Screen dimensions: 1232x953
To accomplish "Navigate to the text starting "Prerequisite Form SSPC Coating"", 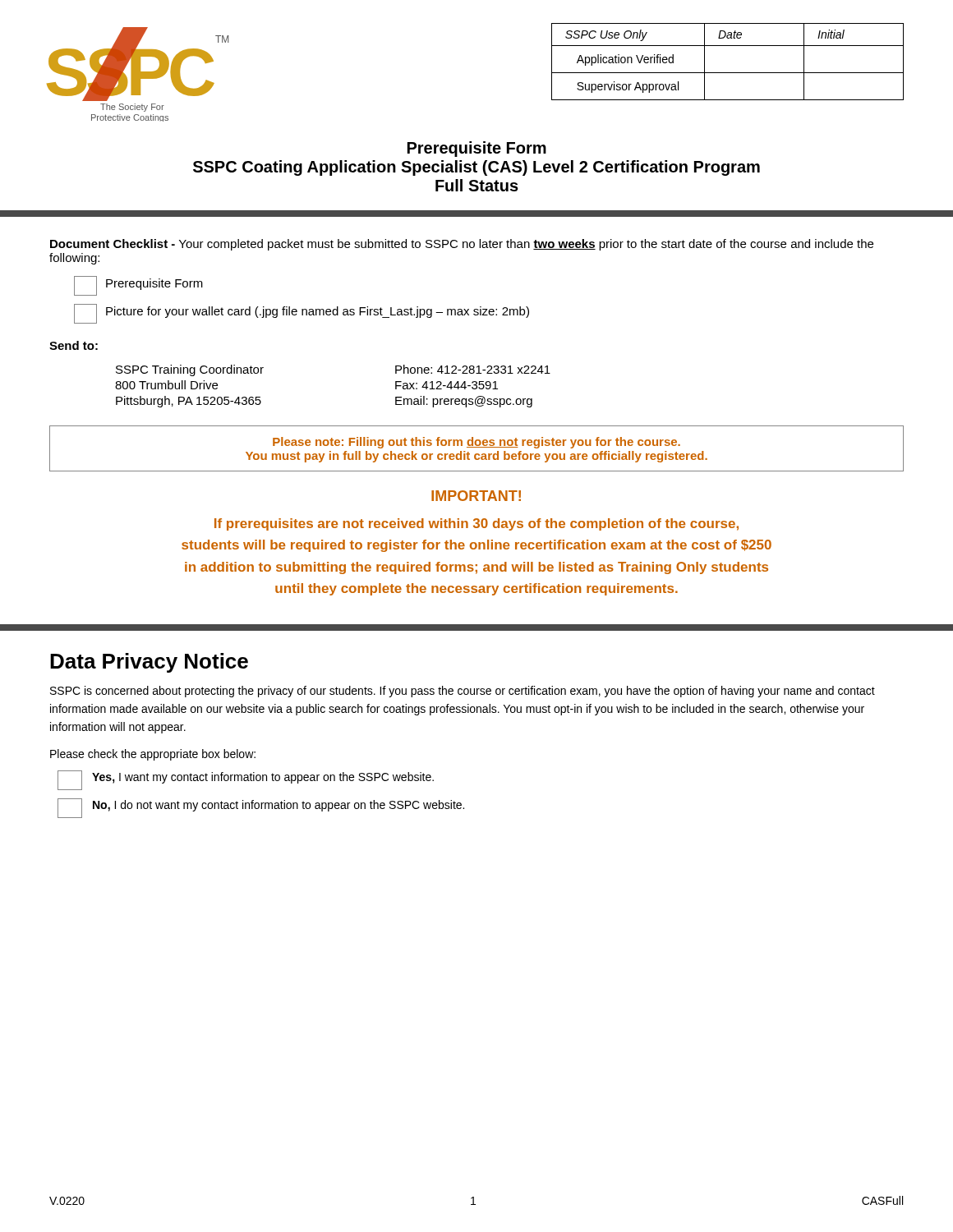I will (476, 167).
